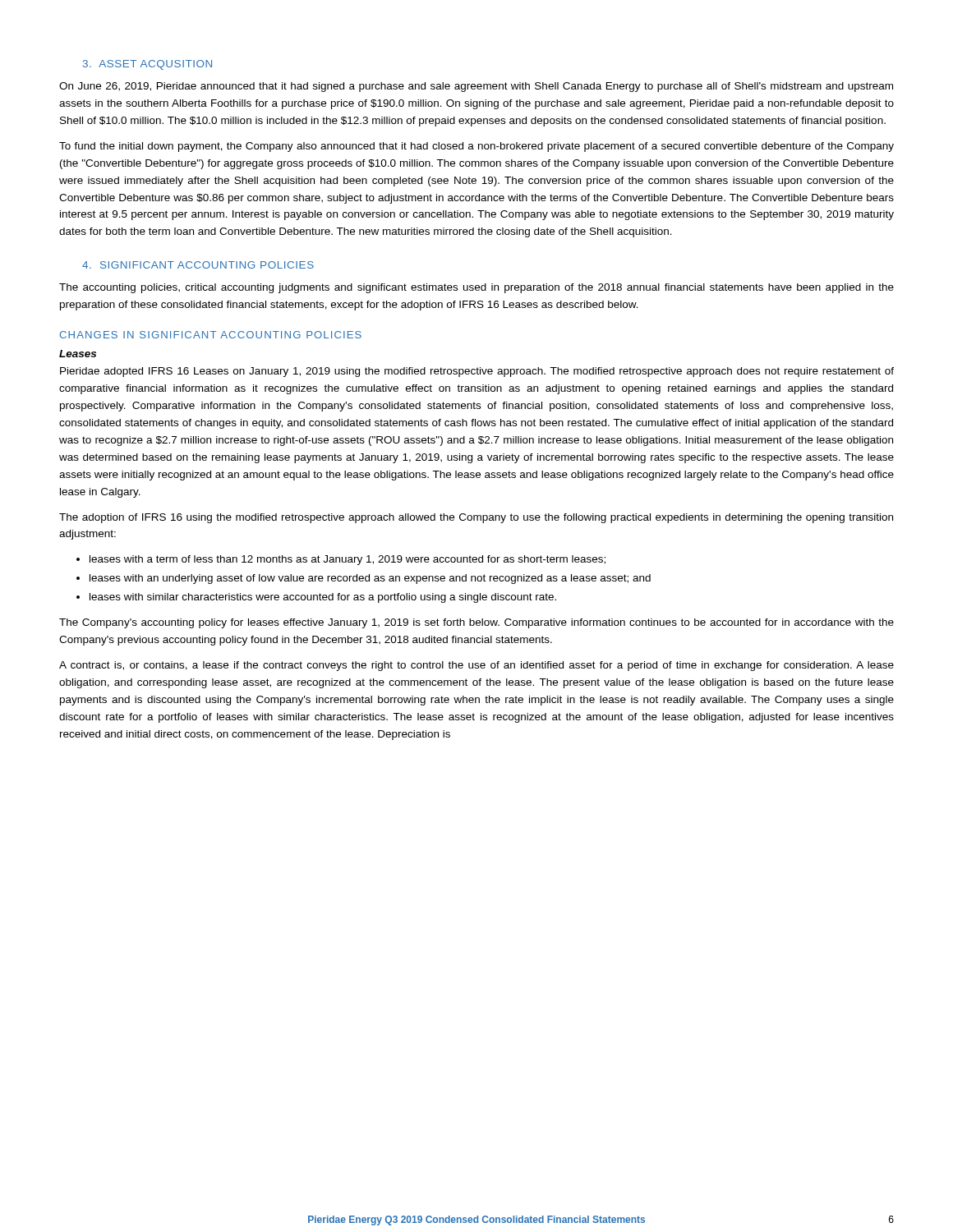Locate the text block containing "Pieridae adopted IFRS 16"
Viewport: 953px width, 1232px height.
(476, 431)
